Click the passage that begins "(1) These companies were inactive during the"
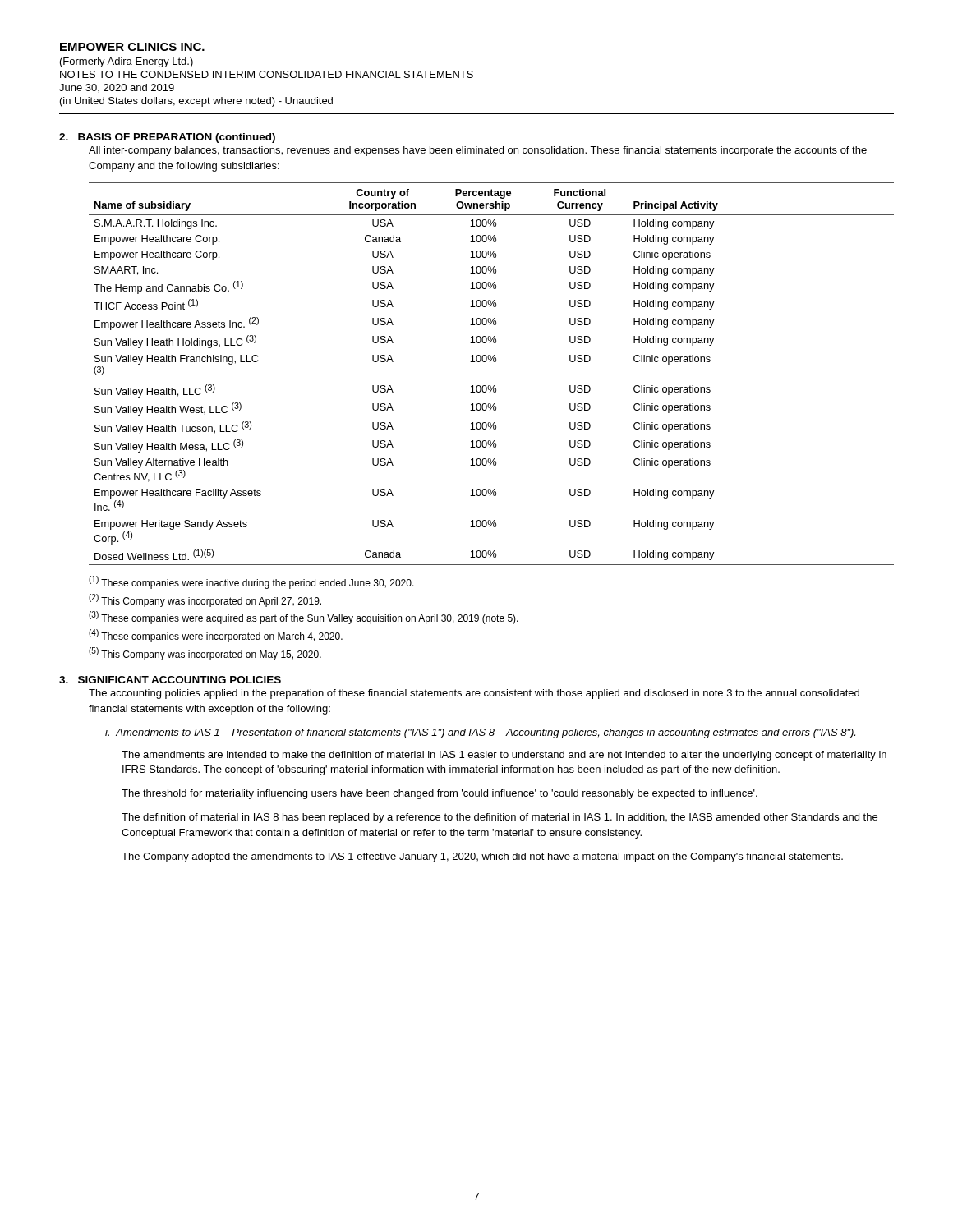Image resolution: width=953 pixels, height=1232 pixels. pos(304,618)
